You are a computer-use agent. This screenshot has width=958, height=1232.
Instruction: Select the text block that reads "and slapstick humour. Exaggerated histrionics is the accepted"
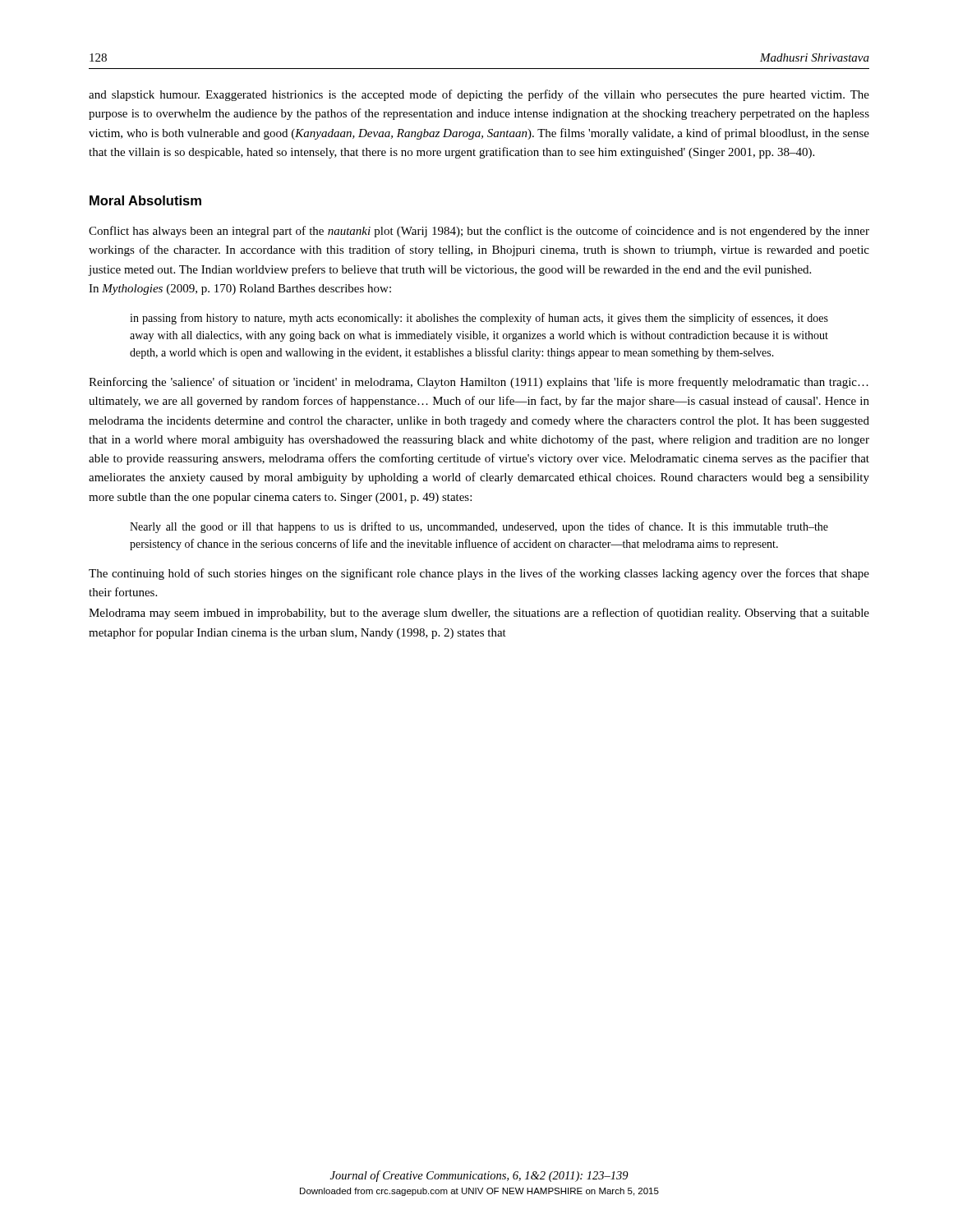[x=479, y=124]
